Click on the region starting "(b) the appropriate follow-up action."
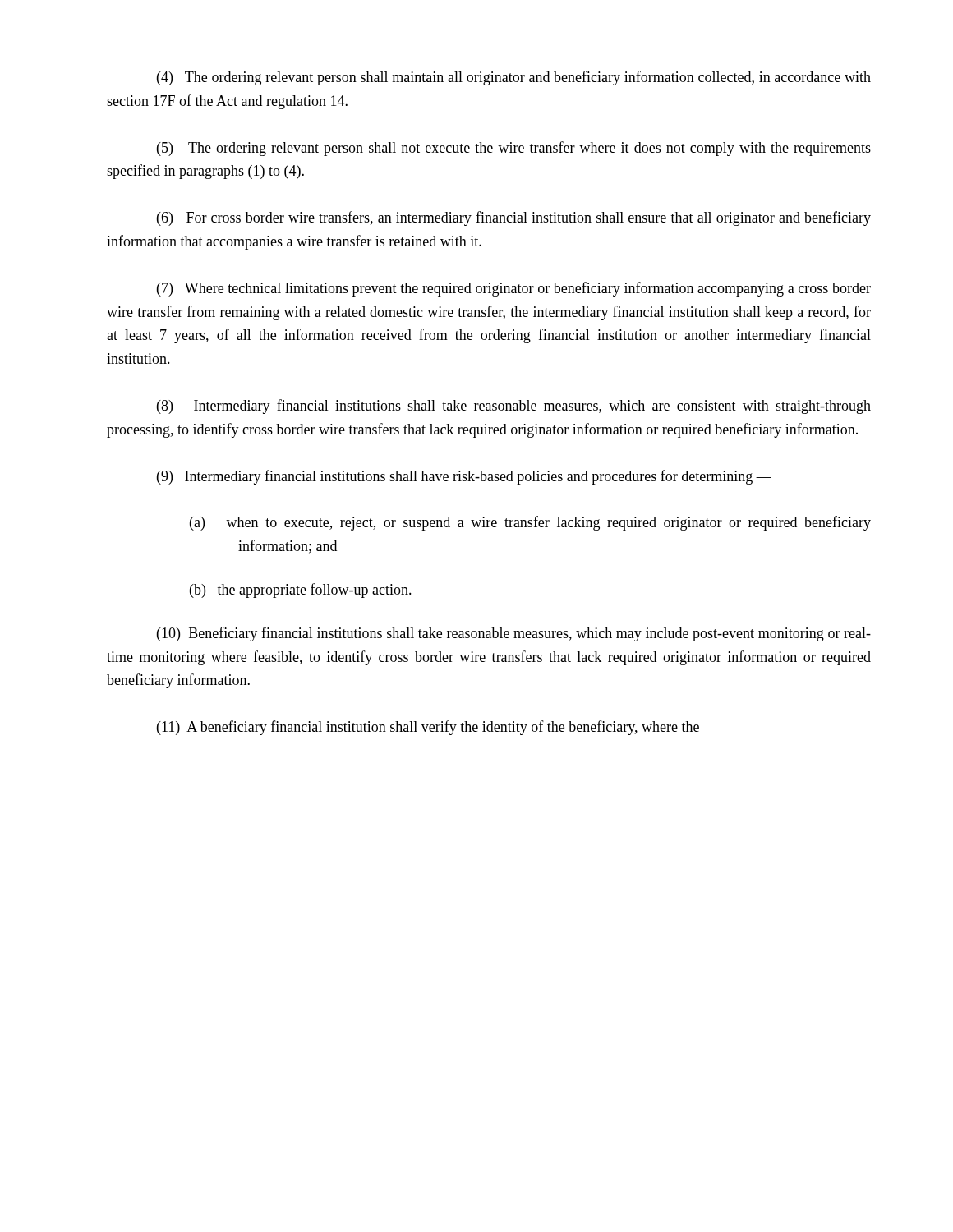 click(301, 591)
